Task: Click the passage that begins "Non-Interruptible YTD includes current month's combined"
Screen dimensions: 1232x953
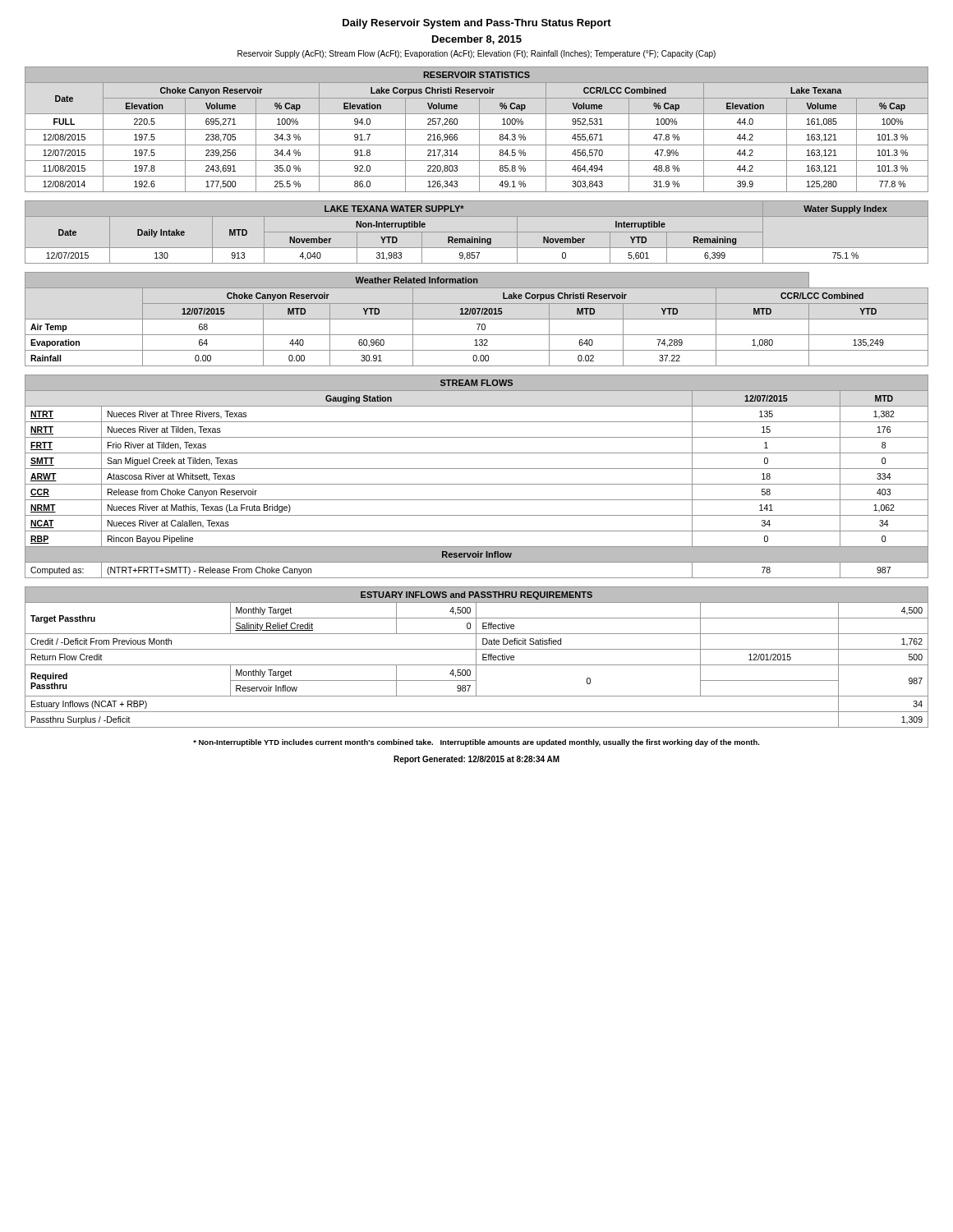Action: 476,742
